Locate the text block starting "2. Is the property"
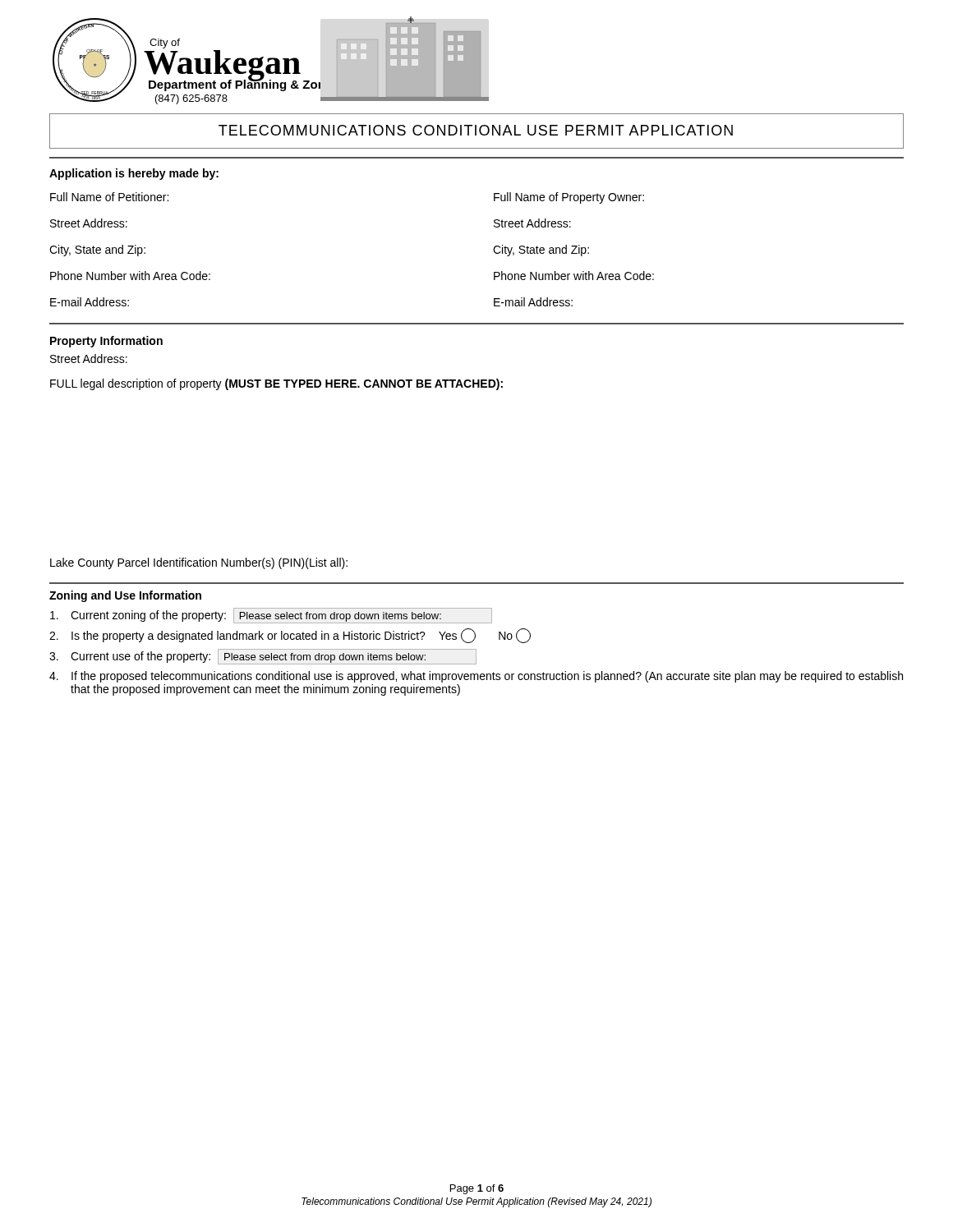The height and width of the screenshot is (1232, 953). click(476, 636)
